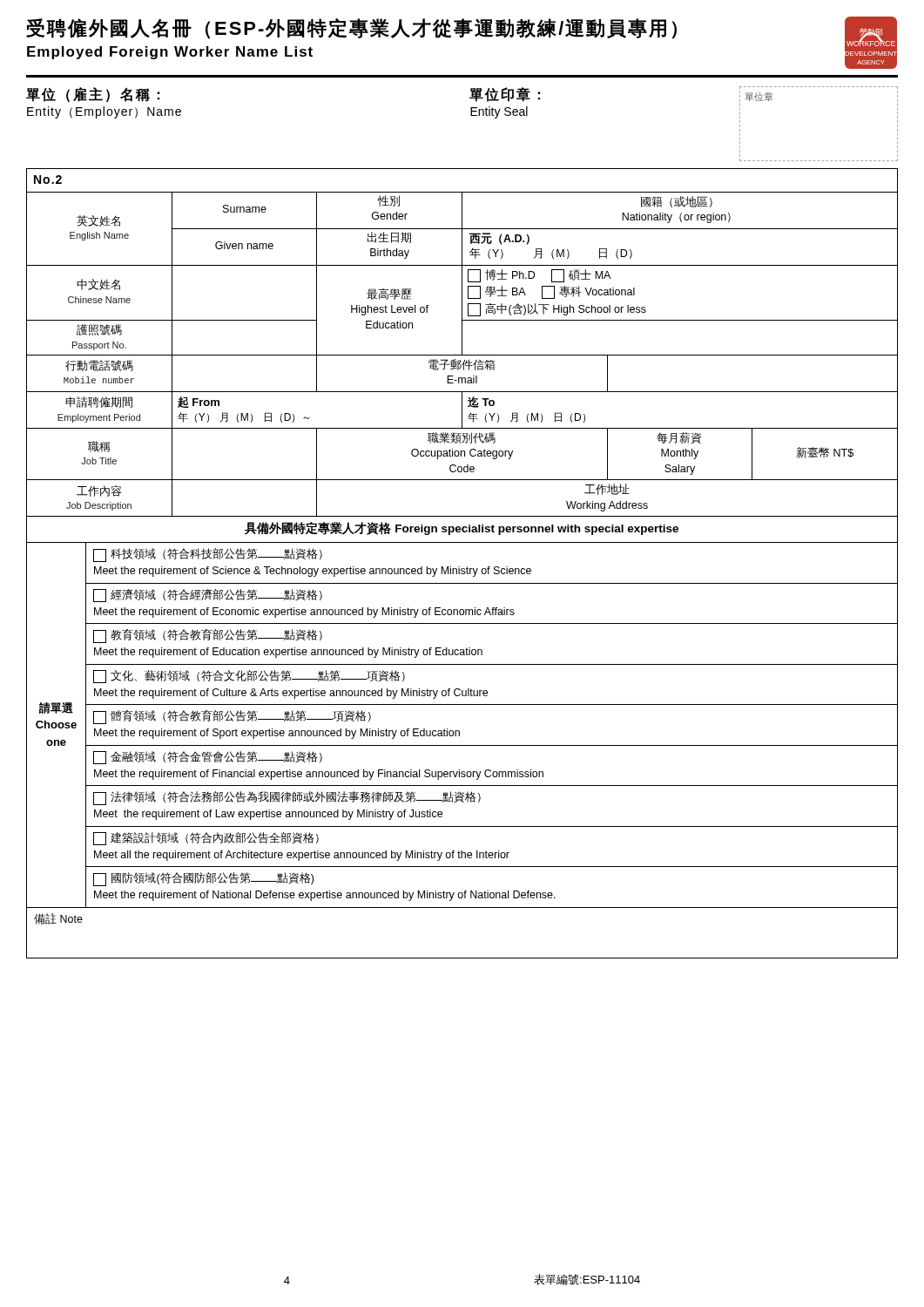Where is the passage that starts "國防領域(符合國防部公告第點資格) Meet the requirement"?

click(325, 887)
